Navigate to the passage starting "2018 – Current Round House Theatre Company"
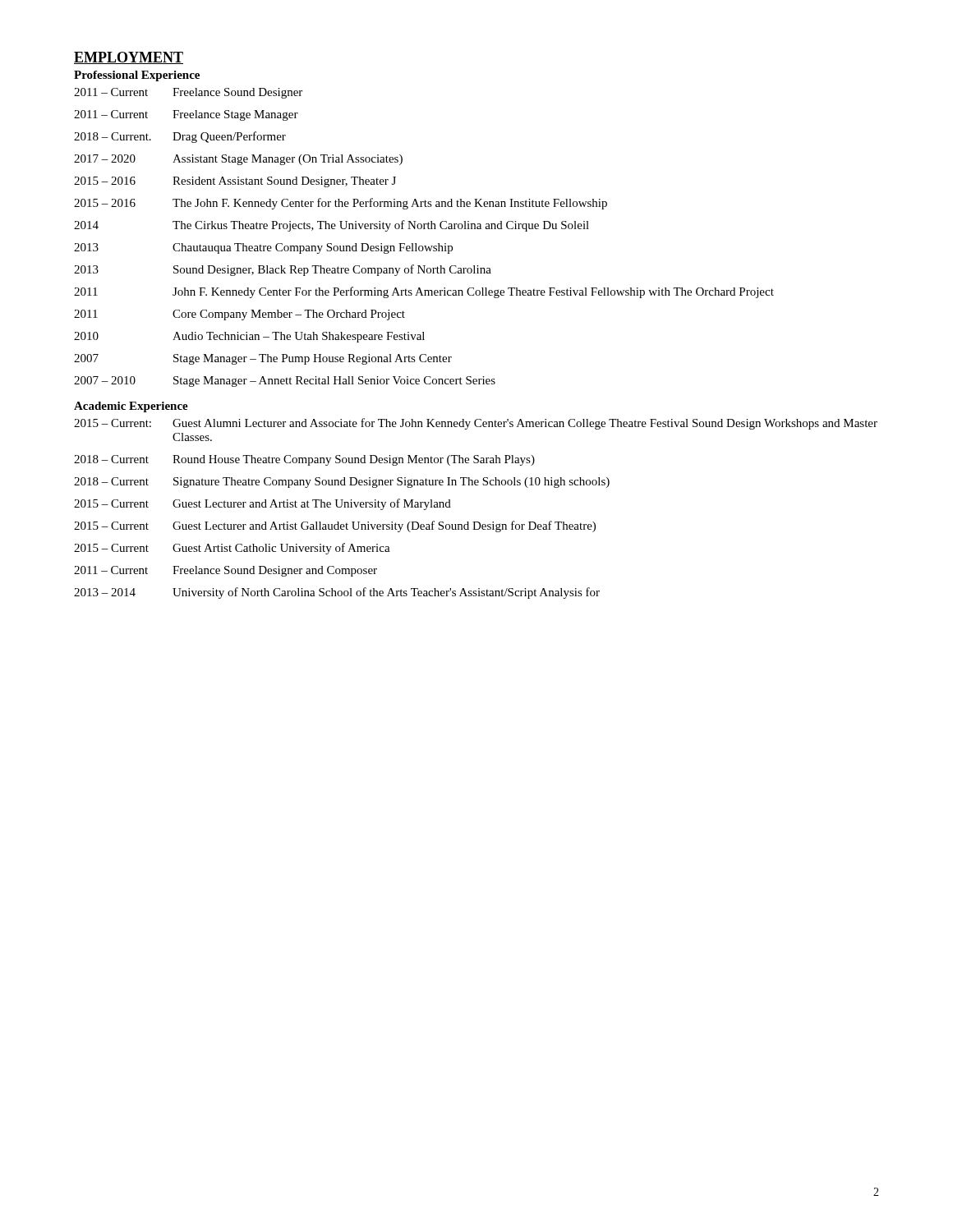The width and height of the screenshot is (953, 1232). tap(476, 460)
